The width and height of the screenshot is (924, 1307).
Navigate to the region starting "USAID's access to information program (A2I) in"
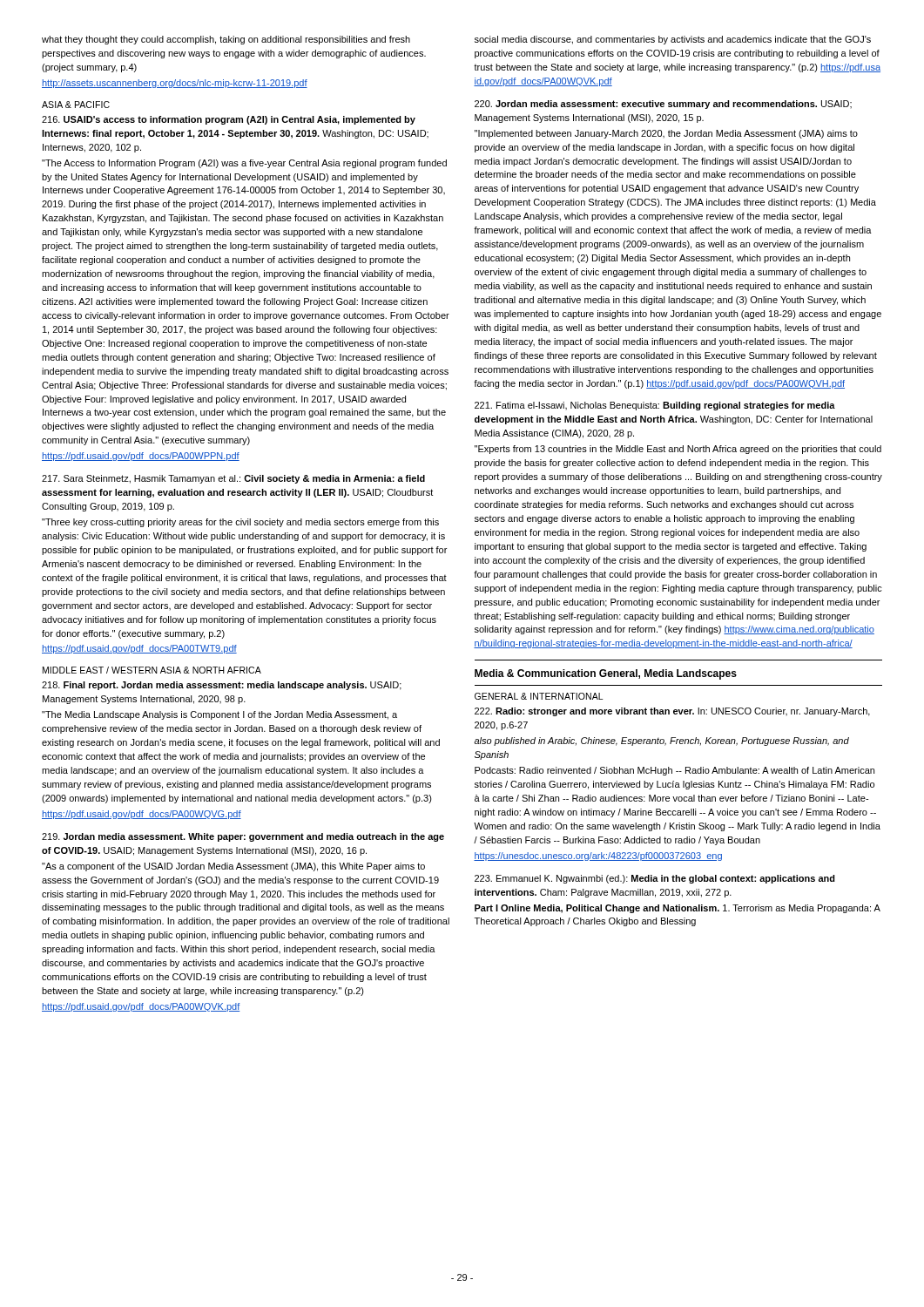coord(246,288)
